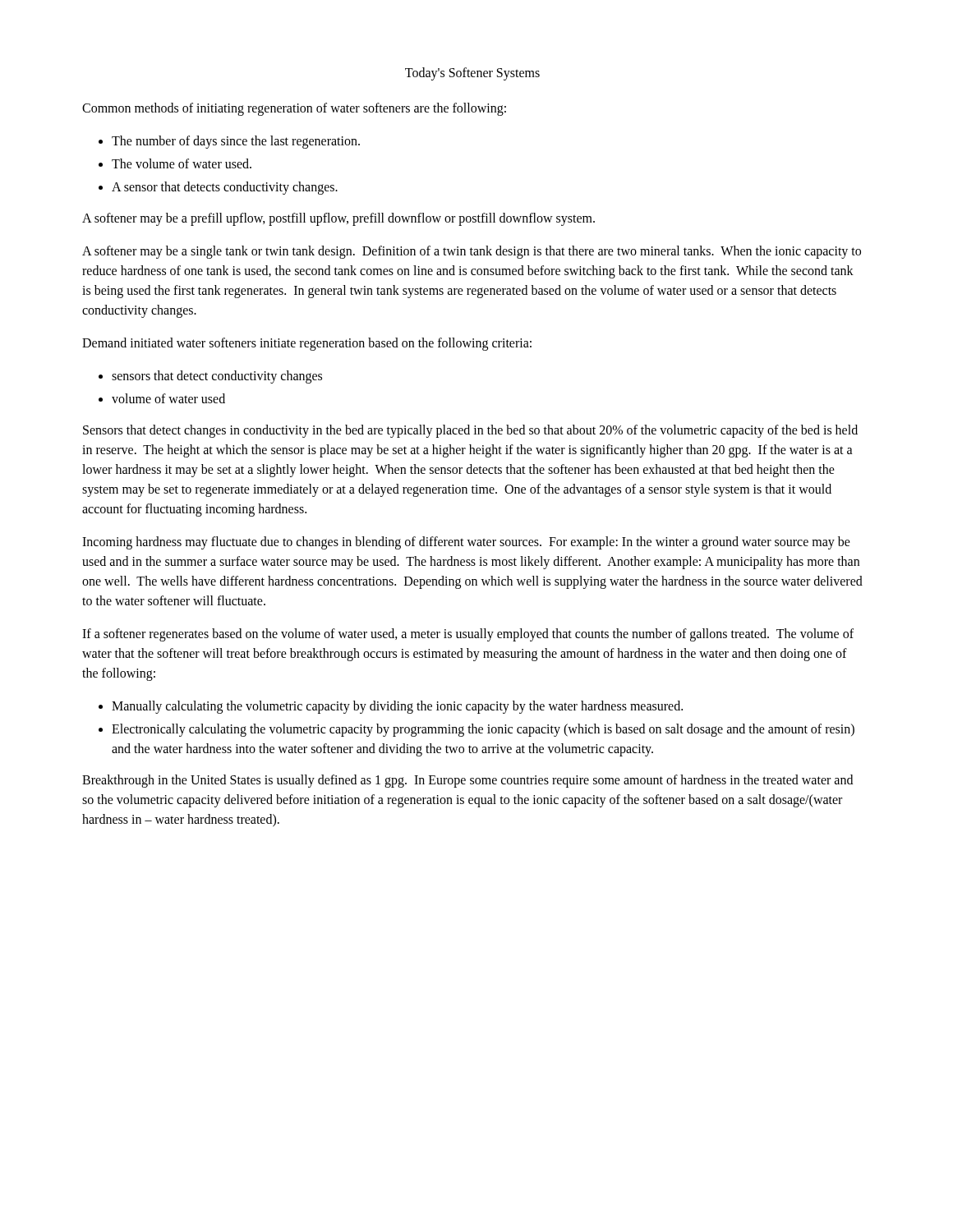953x1232 pixels.
Task: Locate the block of text that opens with "Electronically calculating the volumetric capacity by"
Action: 483,739
